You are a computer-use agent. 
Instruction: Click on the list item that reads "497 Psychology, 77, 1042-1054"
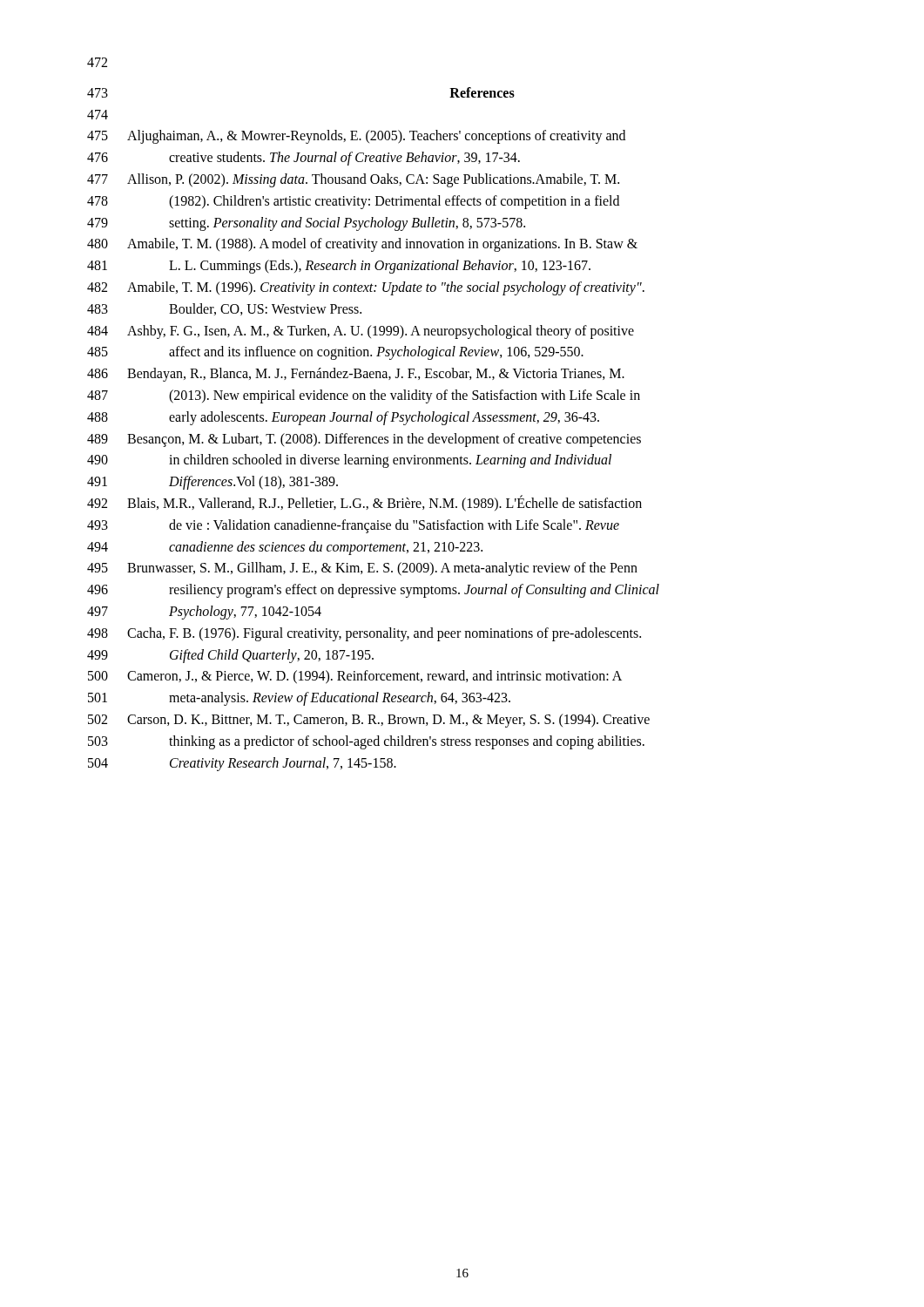[204, 613]
